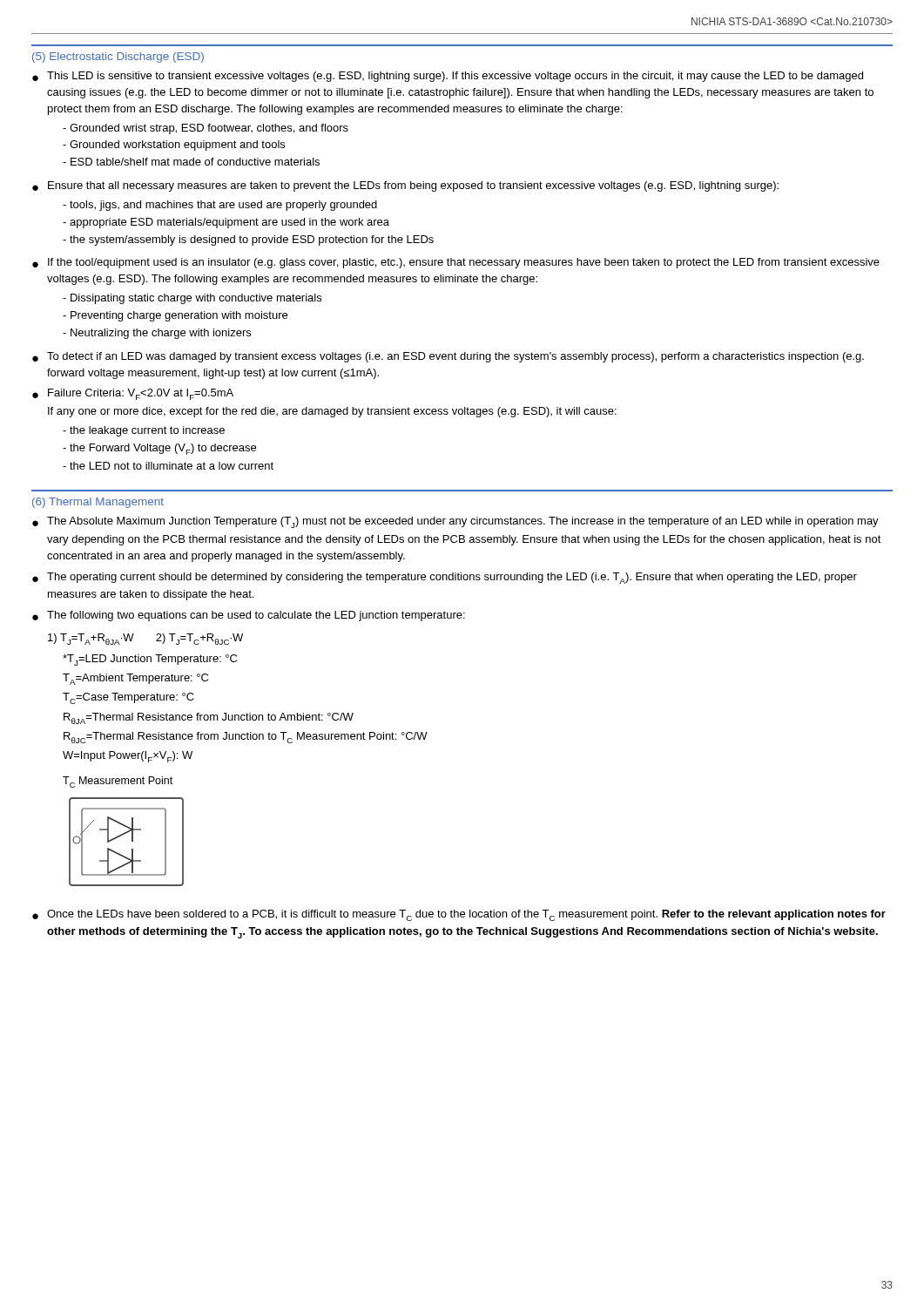Click on the formula that says "1) TJ=TA+RθJA·W 2) TJ=TC+RθJC·W"
The image size is (924, 1307).
click(x=145, y=639)
